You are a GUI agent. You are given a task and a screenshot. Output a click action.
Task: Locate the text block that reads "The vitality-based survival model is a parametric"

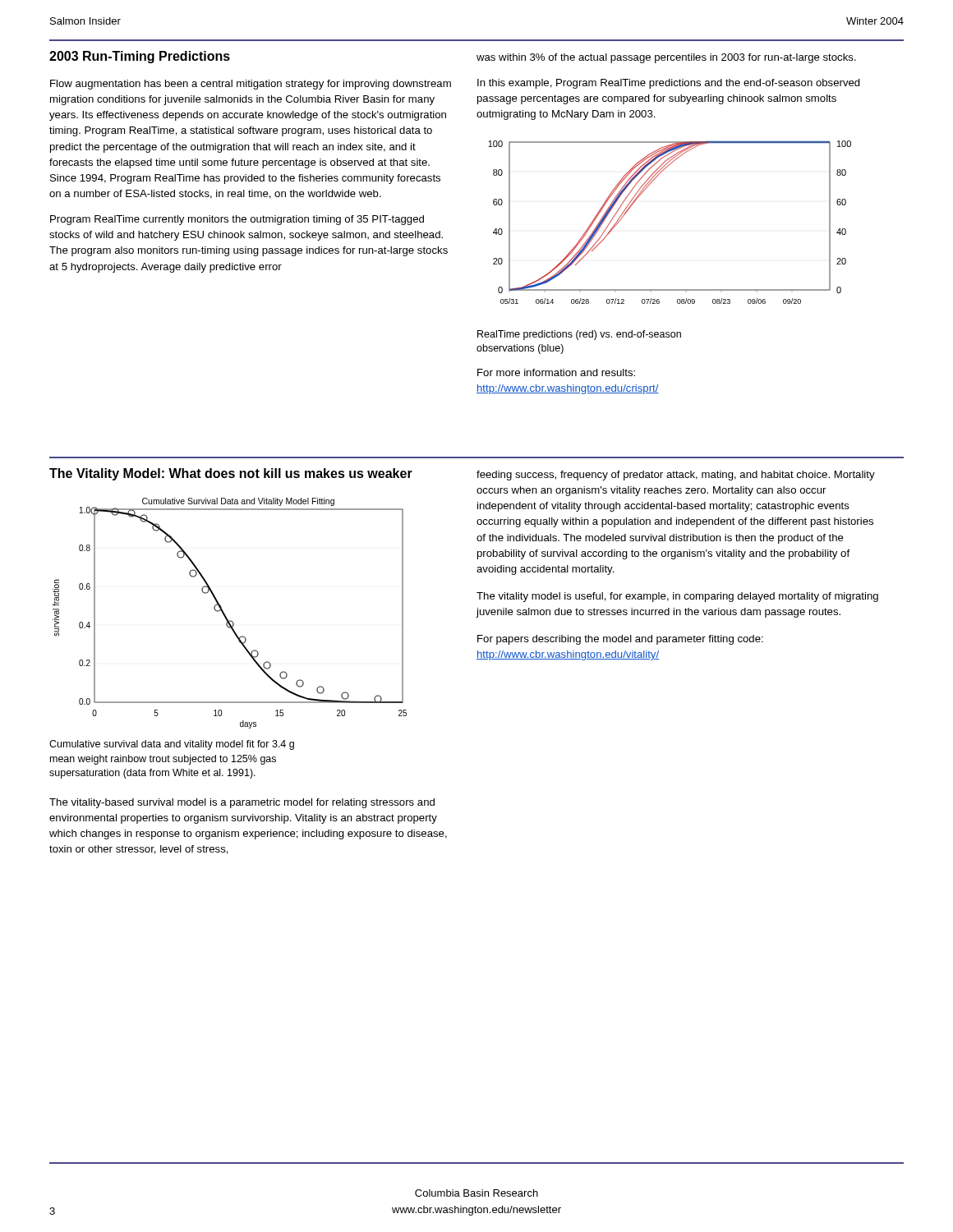click(248, 825)
